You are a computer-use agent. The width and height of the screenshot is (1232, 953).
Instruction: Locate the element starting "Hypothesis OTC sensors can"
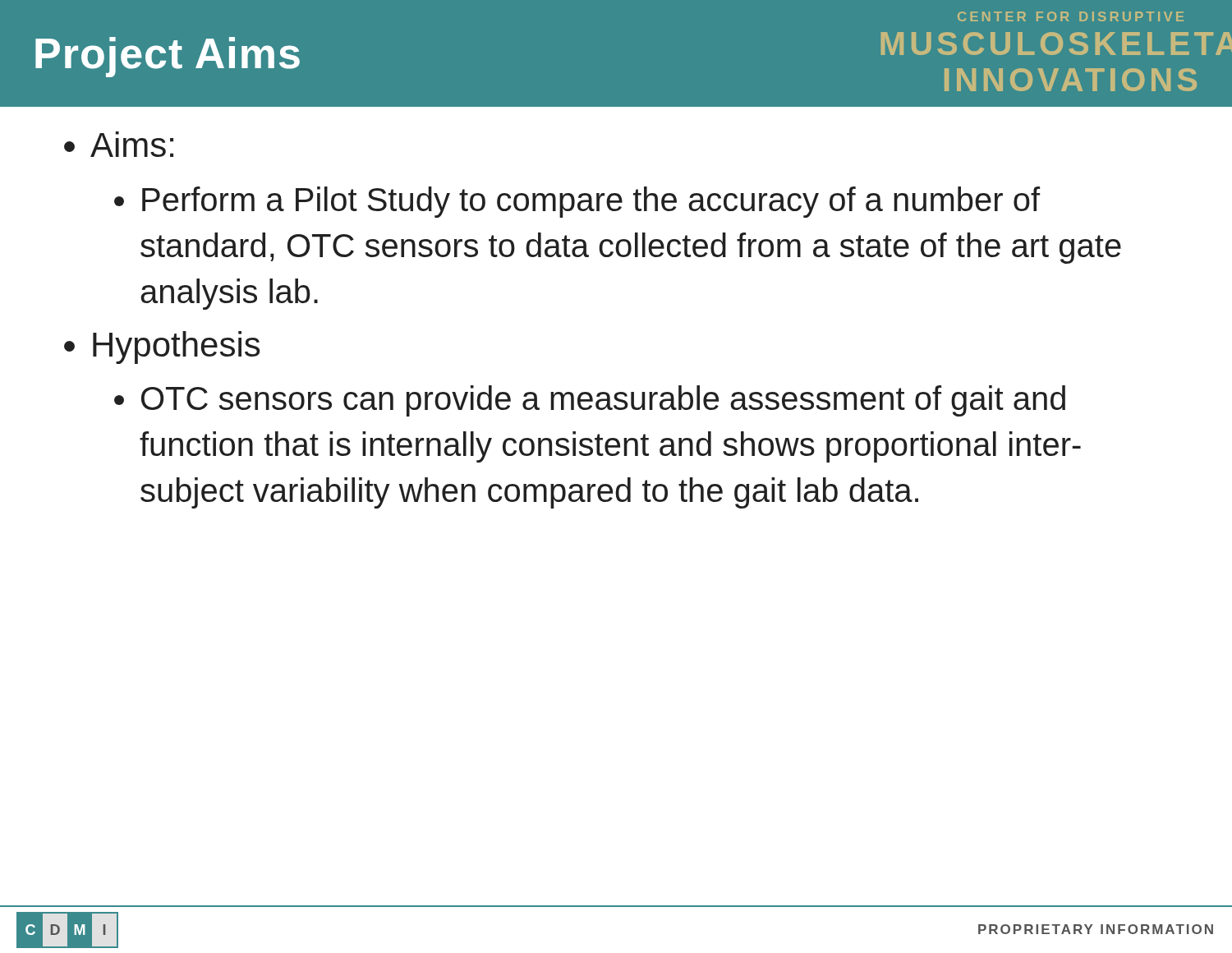tap(637, 419)
